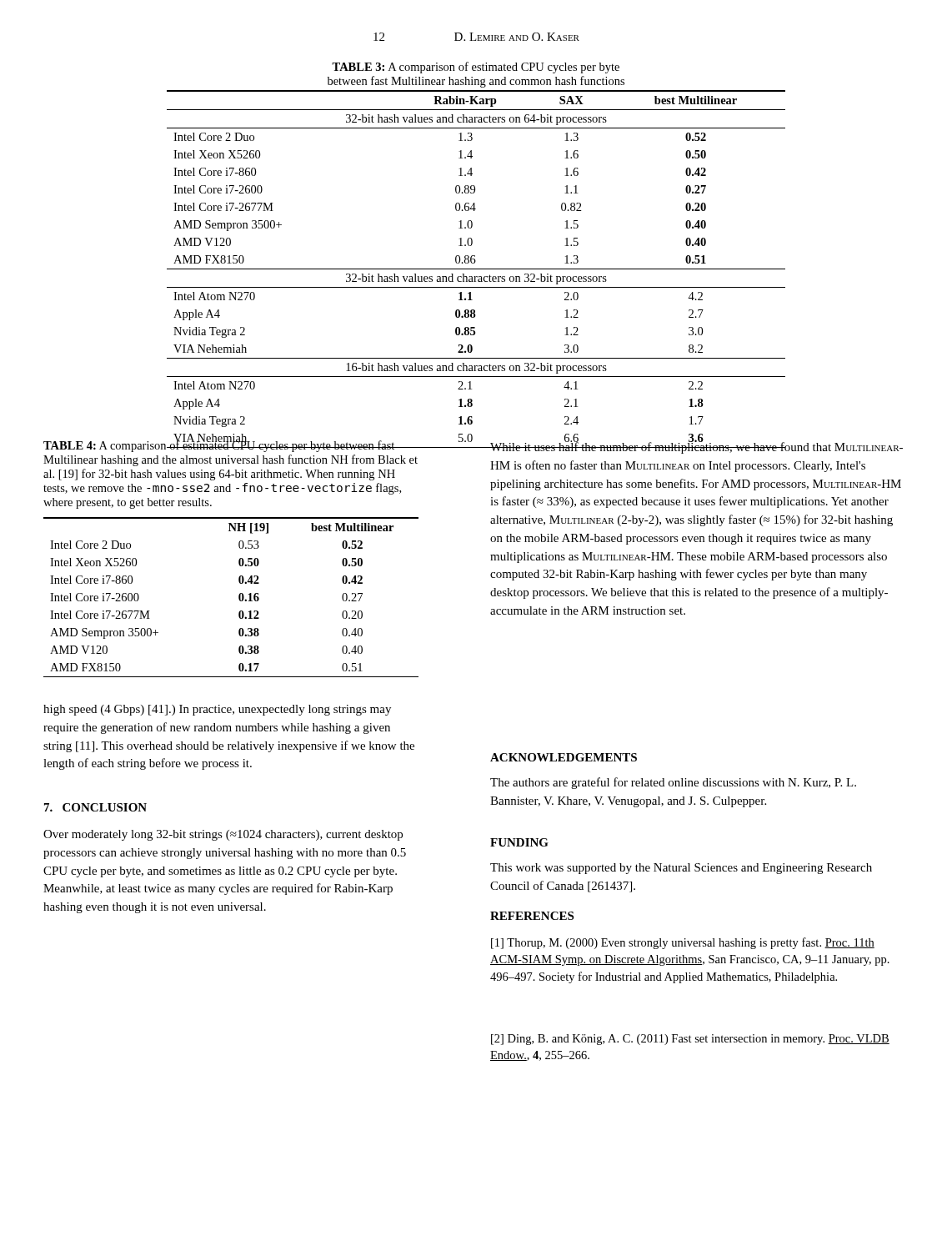Viewport: 952px width, 1251px height.
Task: Click the passage that begins "While it uses half the"
Action: click(697, 529)
